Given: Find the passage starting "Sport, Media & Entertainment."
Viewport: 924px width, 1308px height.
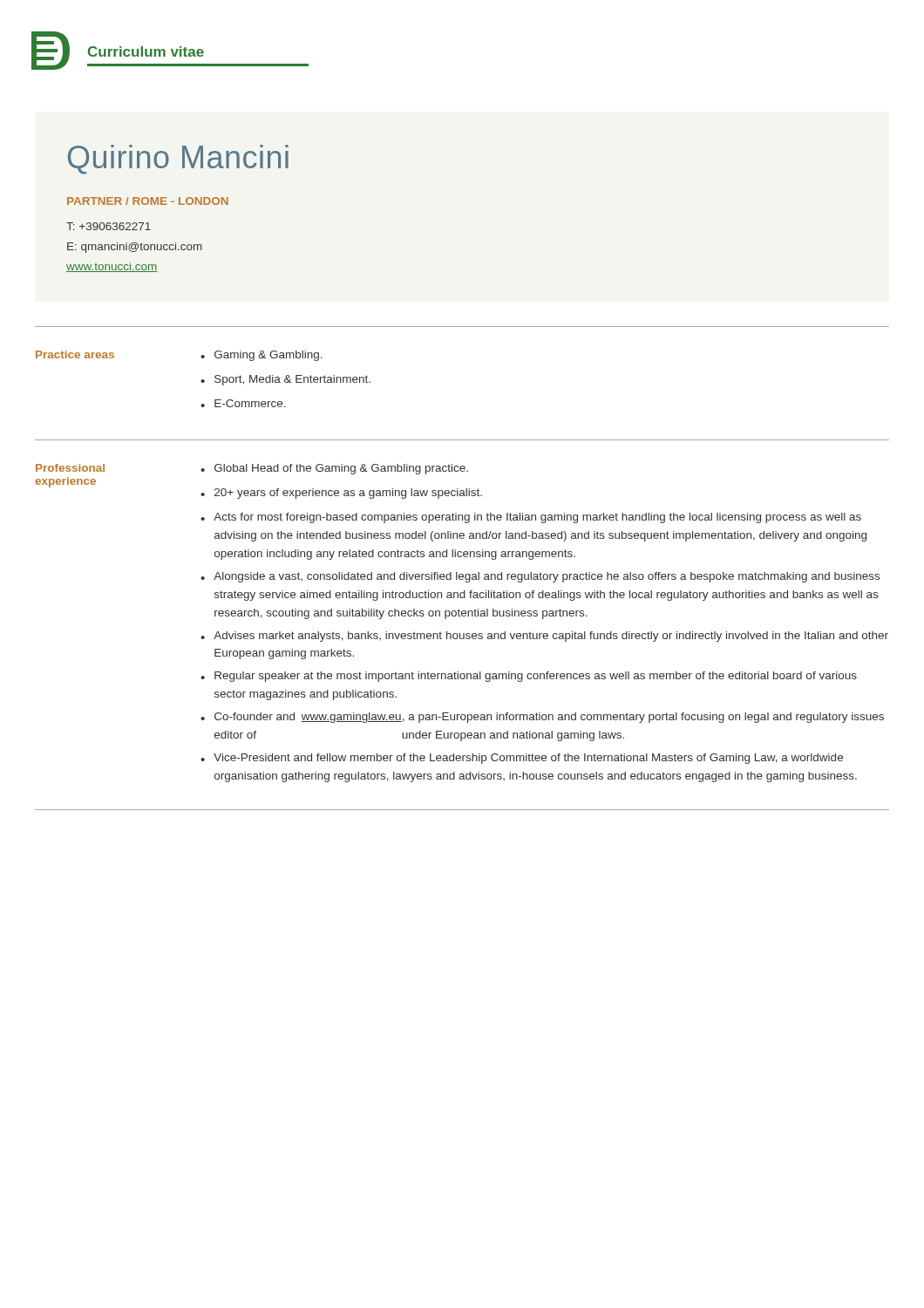Looking at the screenshot, I should click(x=293, y=379).
